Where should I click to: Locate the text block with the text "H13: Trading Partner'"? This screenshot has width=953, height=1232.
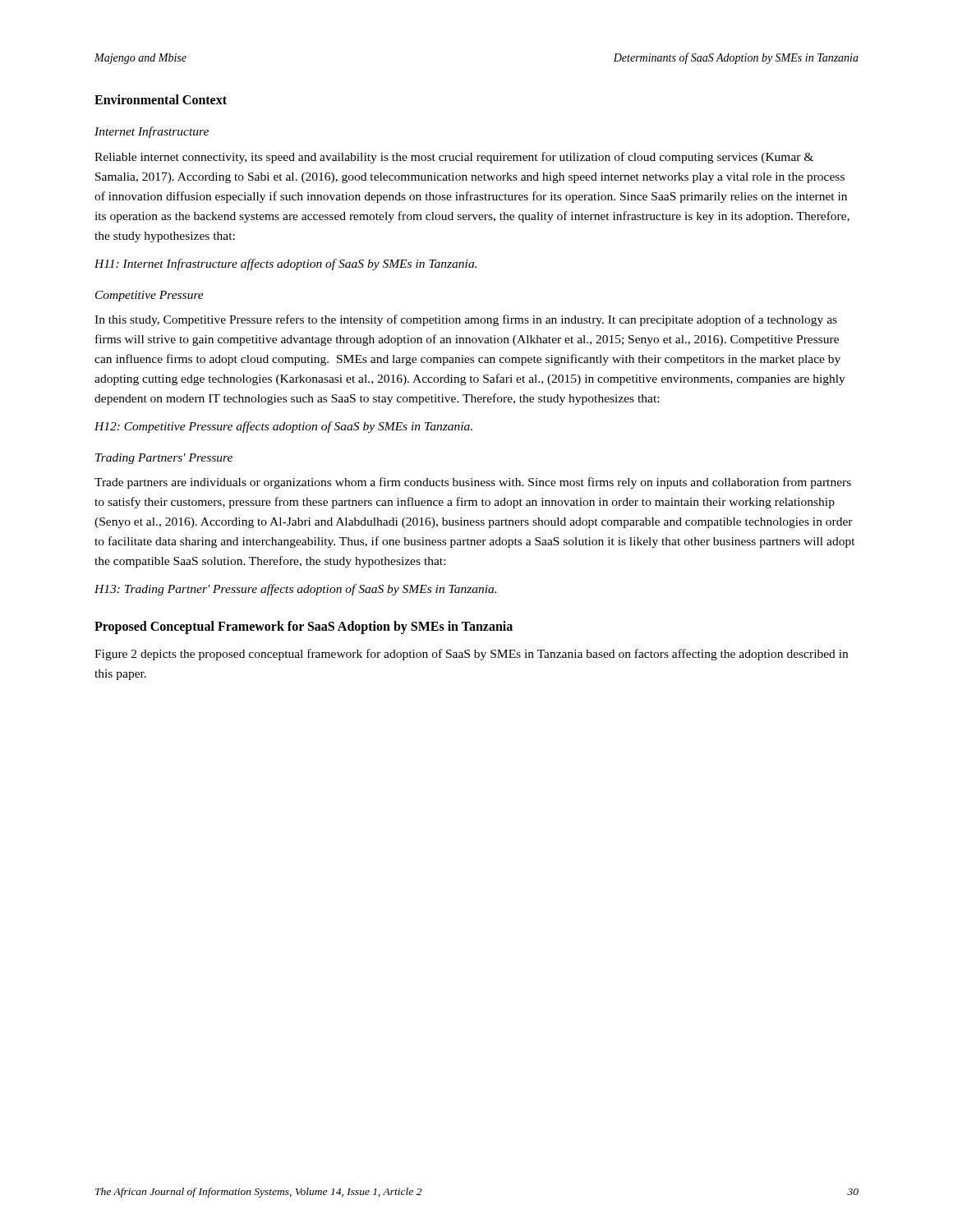click(296, 588)
